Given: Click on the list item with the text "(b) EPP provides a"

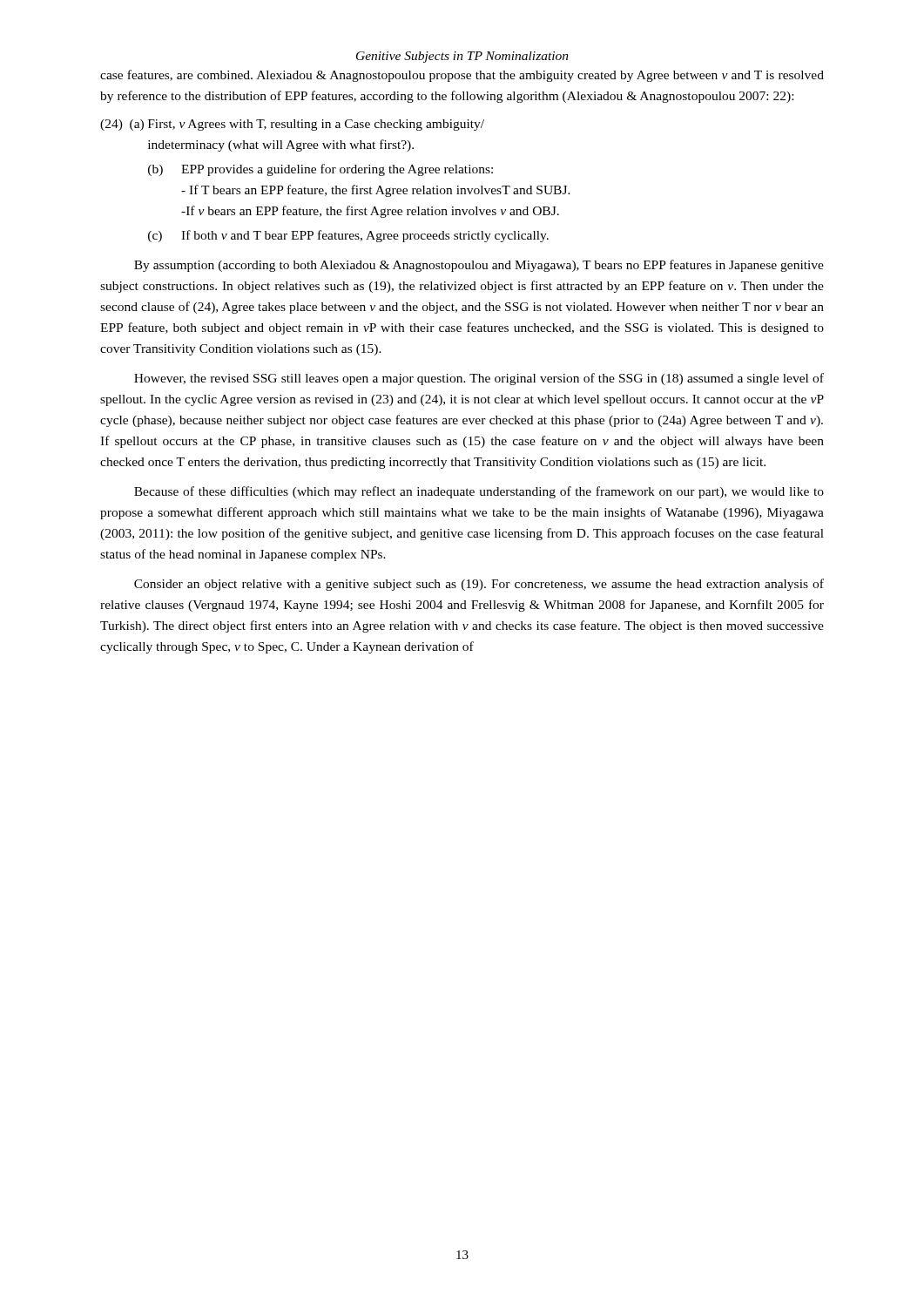Looking at the screenshot, I should click(x=359, y=190).
